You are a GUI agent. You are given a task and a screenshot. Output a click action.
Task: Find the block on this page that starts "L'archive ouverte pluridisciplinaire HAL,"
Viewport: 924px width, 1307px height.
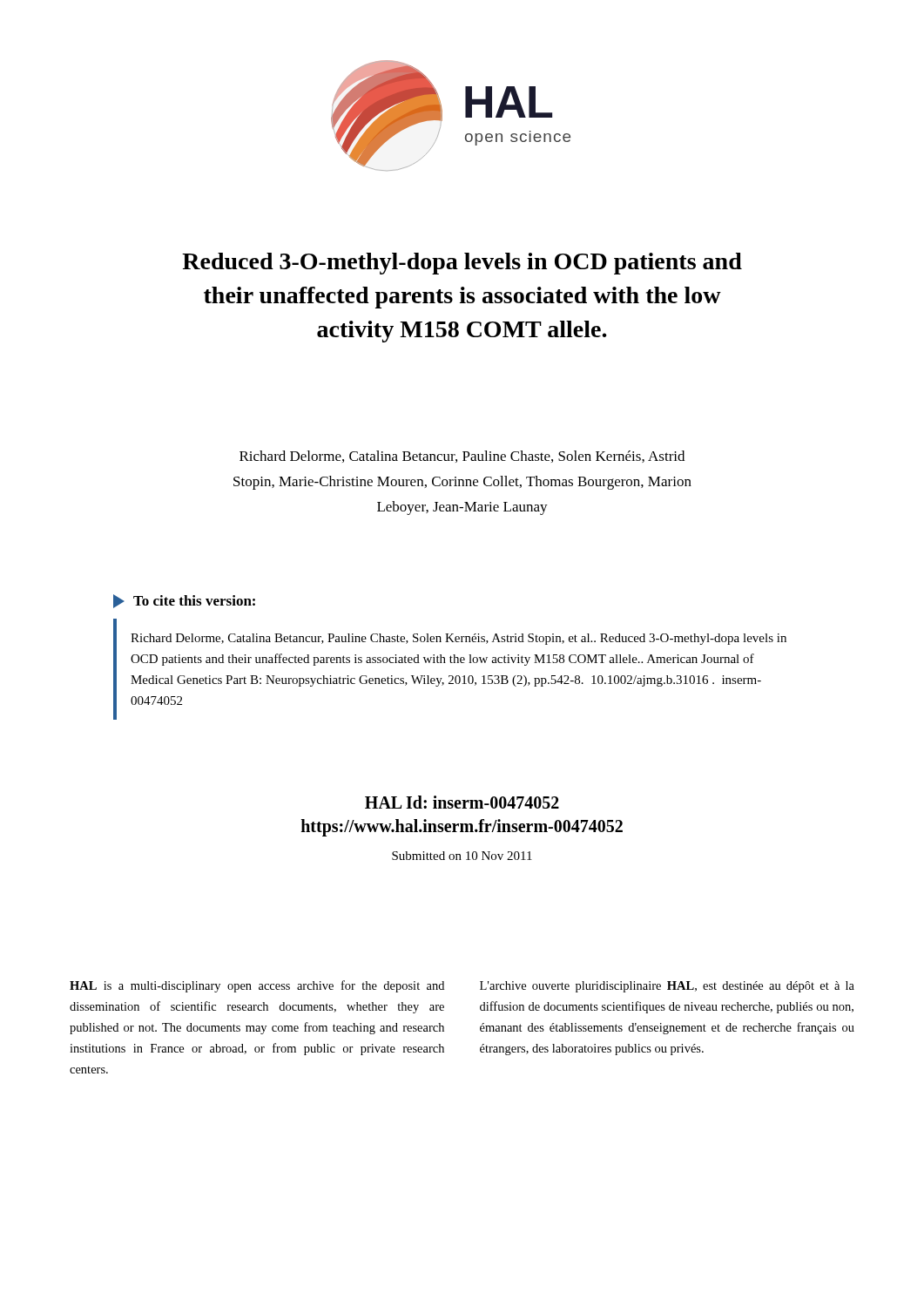667,1017
